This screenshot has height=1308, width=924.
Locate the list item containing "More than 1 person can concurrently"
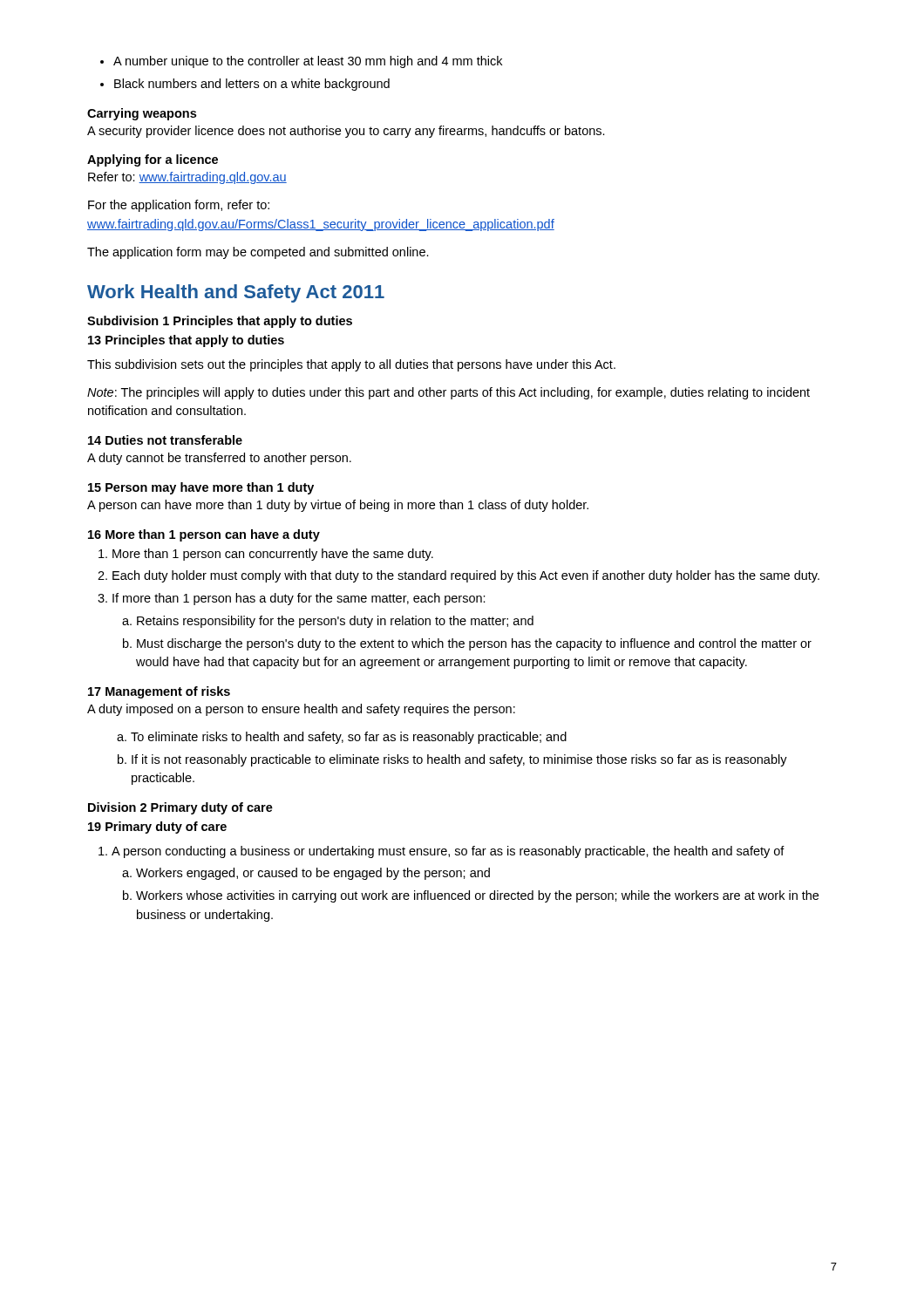click(x=273, y=553)
